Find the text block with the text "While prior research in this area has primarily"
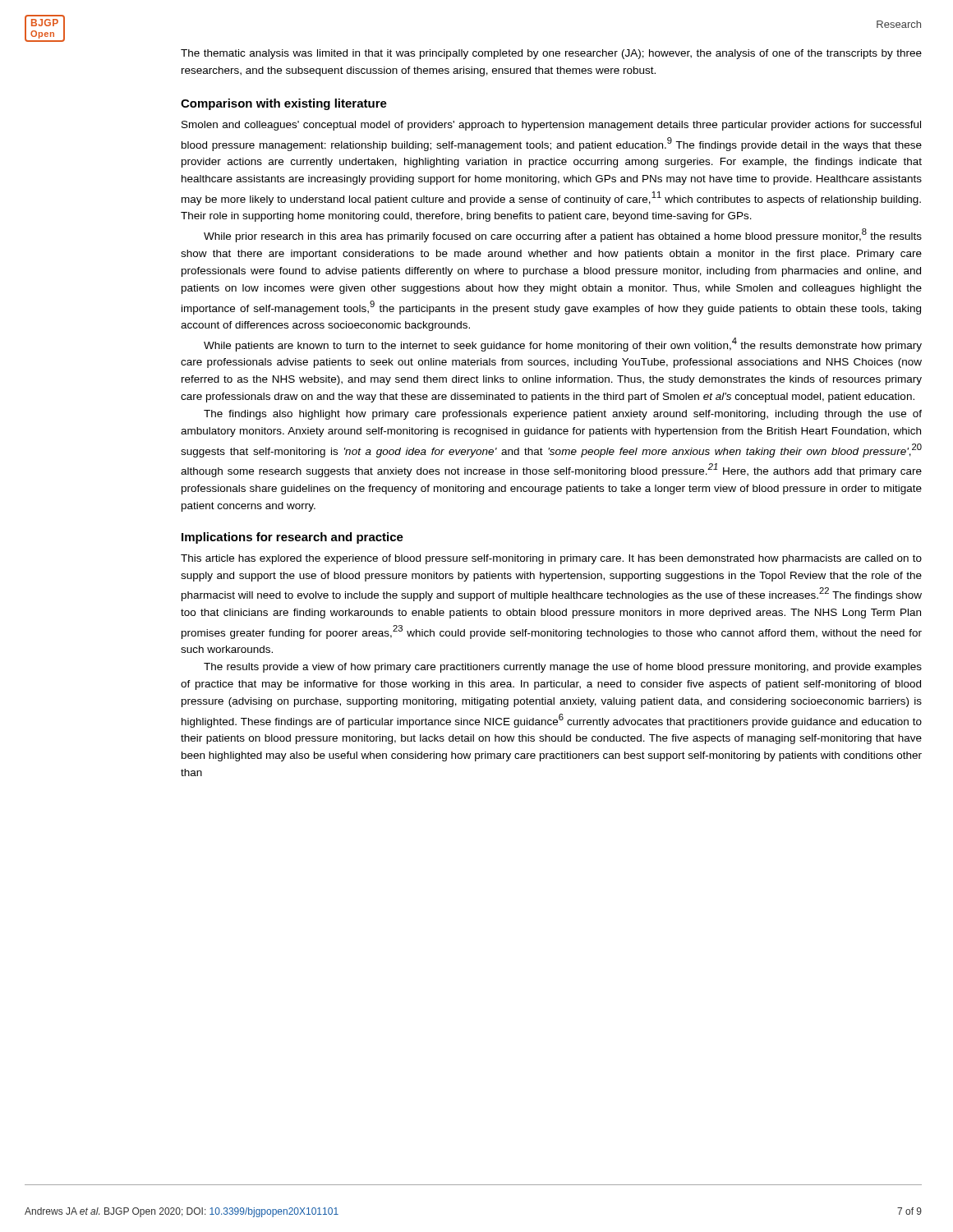The image size is (953, 1232). [551, 279]
